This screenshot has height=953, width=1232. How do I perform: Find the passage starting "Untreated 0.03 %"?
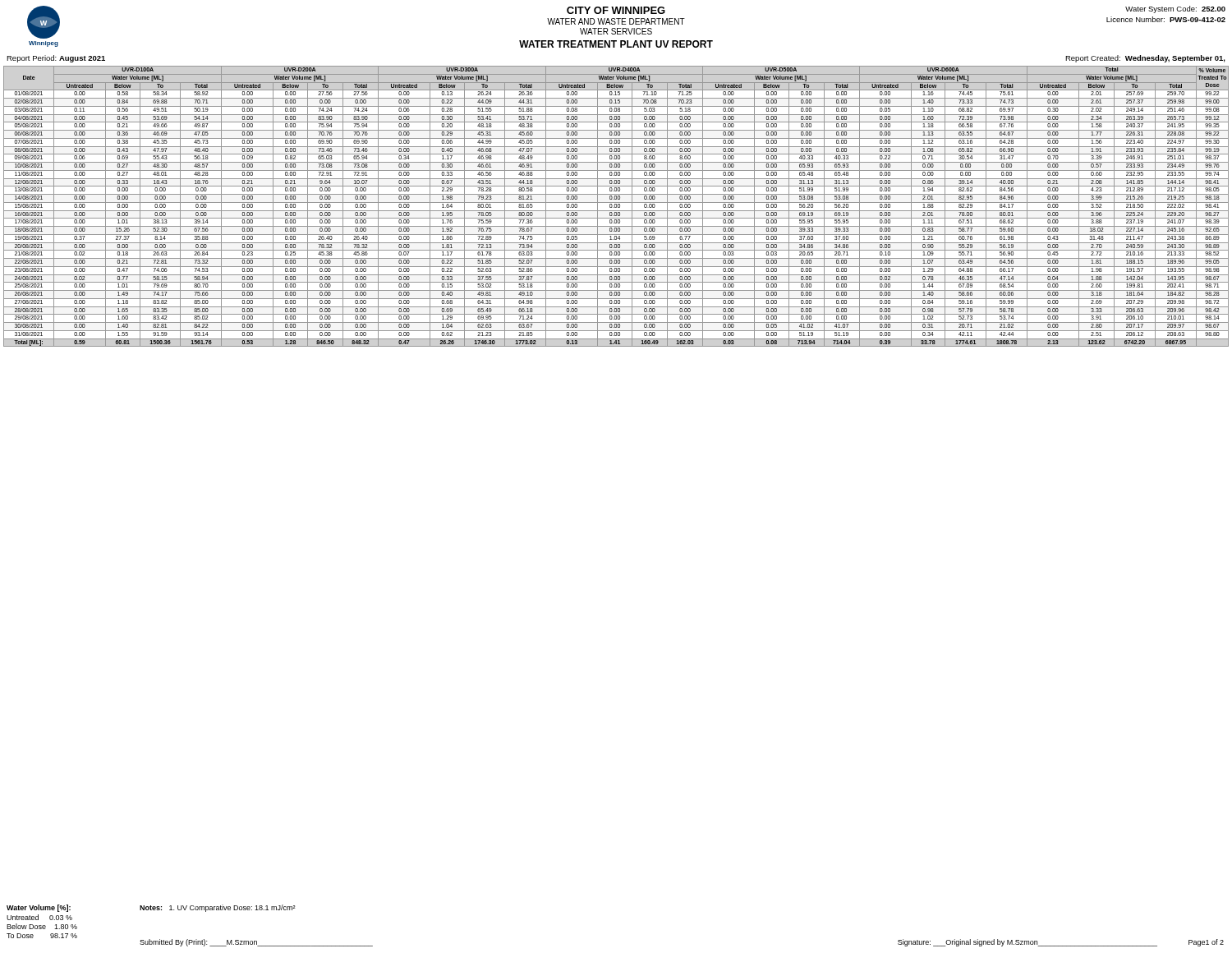39,918
